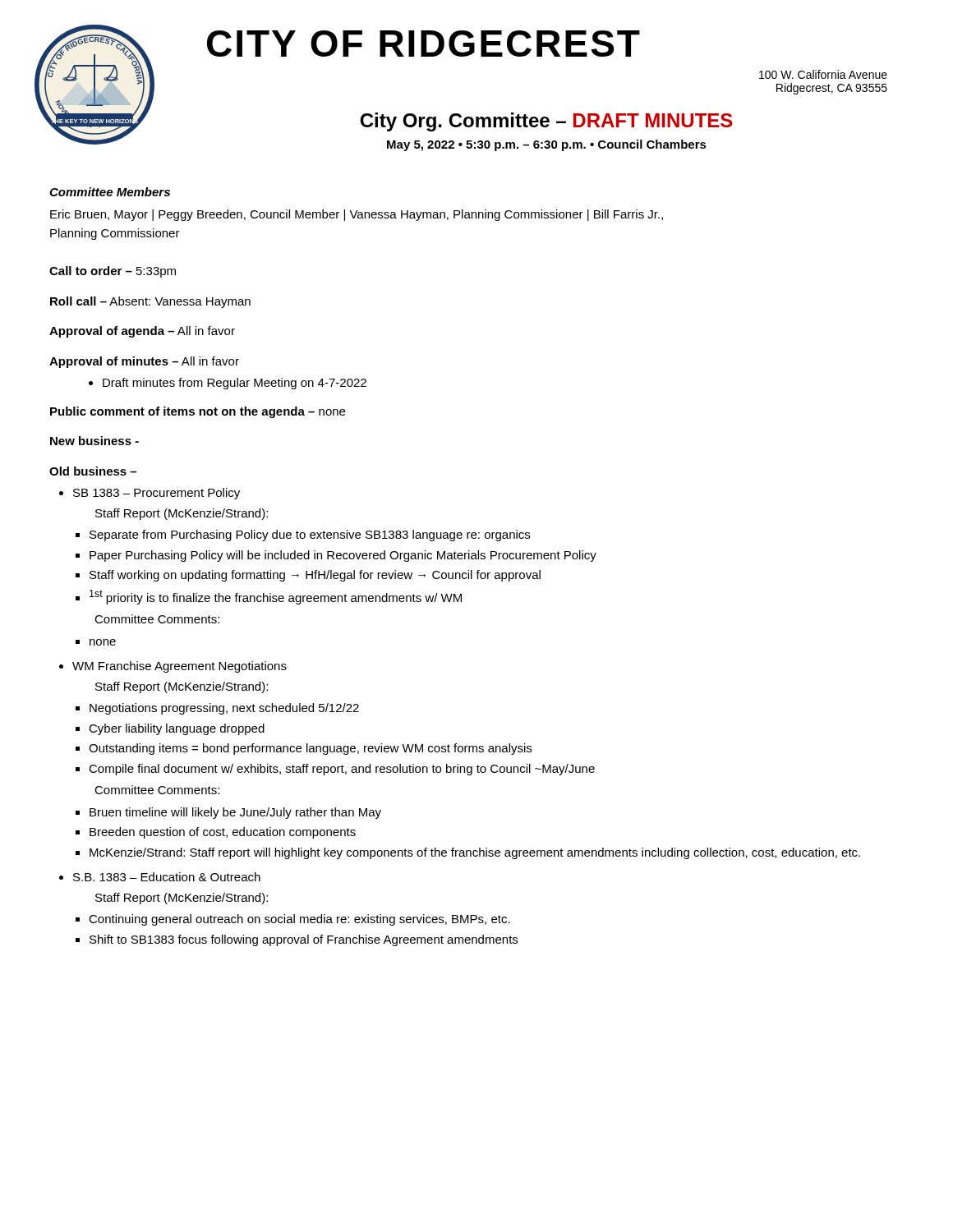953x1232 pixels.
Task: Where is the passage that starts "Eric Bruen, Mayor | Peggy Breeden, Council Member"?
Action: click(357, 223)
